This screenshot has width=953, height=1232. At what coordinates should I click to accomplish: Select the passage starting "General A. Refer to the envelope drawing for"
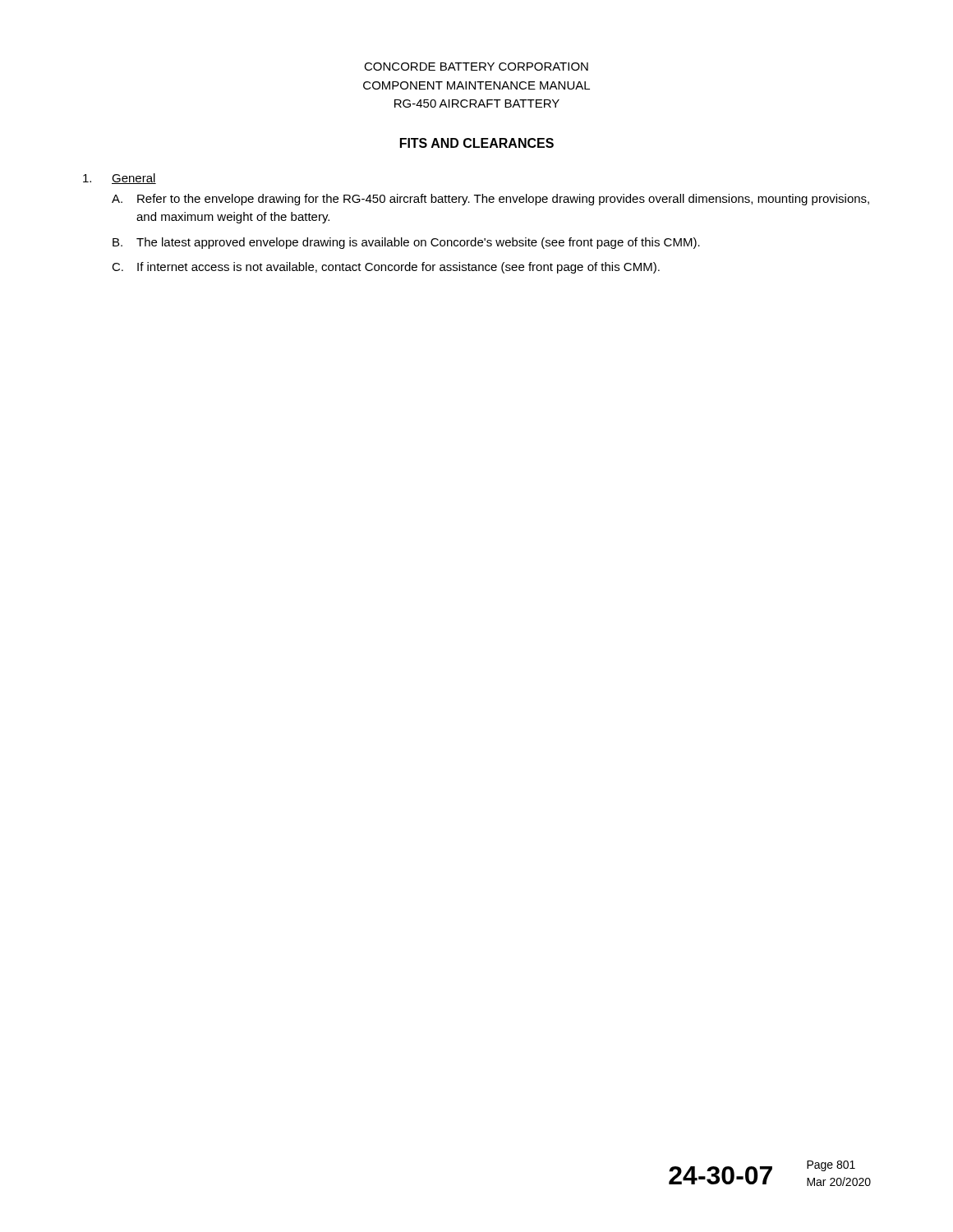coord(476,227)
